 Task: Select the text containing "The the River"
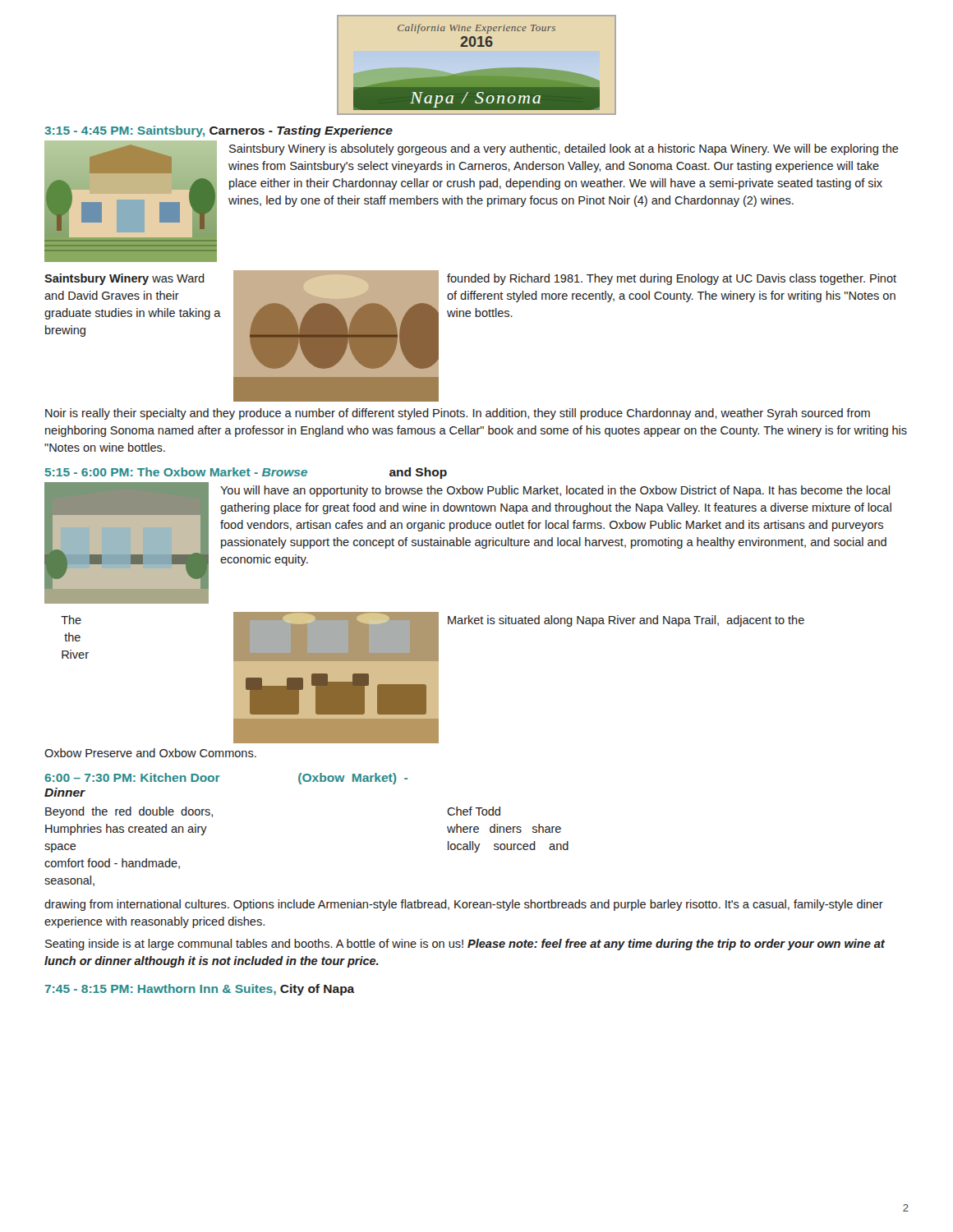click(71, 620)
